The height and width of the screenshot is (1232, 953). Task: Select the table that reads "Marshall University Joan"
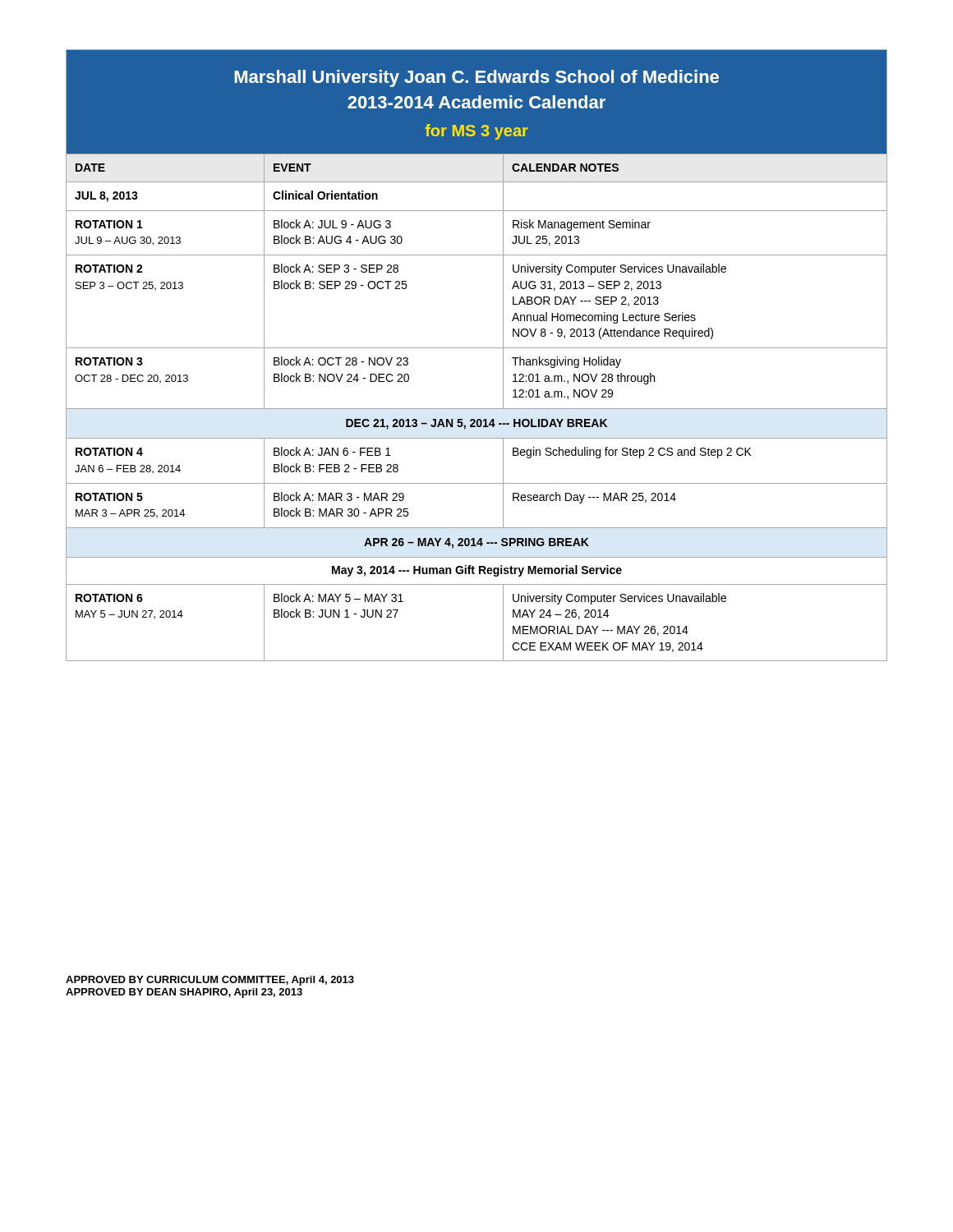pyautogui.click(x=476, y=355)
